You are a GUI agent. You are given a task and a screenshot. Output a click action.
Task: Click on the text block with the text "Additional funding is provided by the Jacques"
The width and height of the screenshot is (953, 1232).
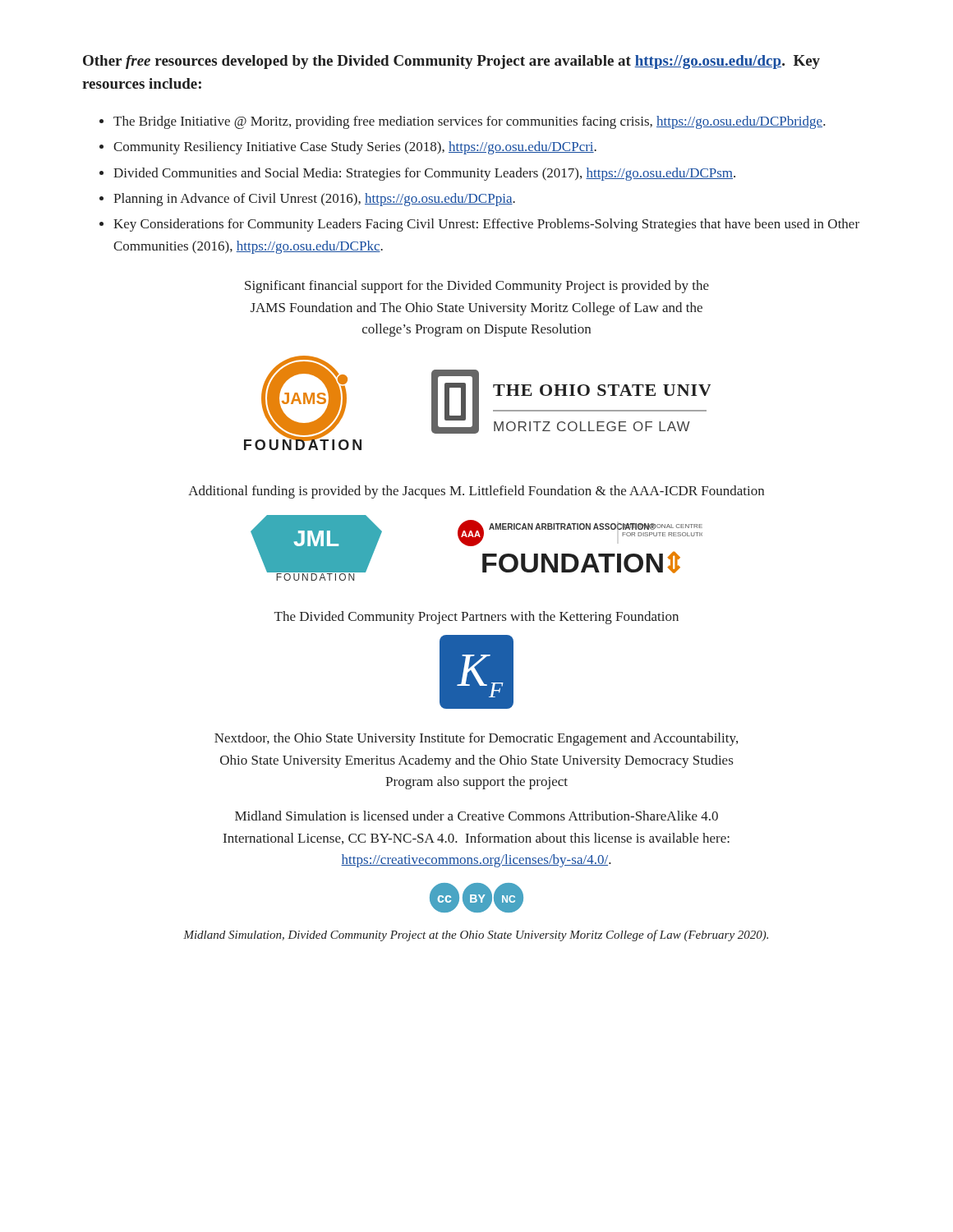476,491
